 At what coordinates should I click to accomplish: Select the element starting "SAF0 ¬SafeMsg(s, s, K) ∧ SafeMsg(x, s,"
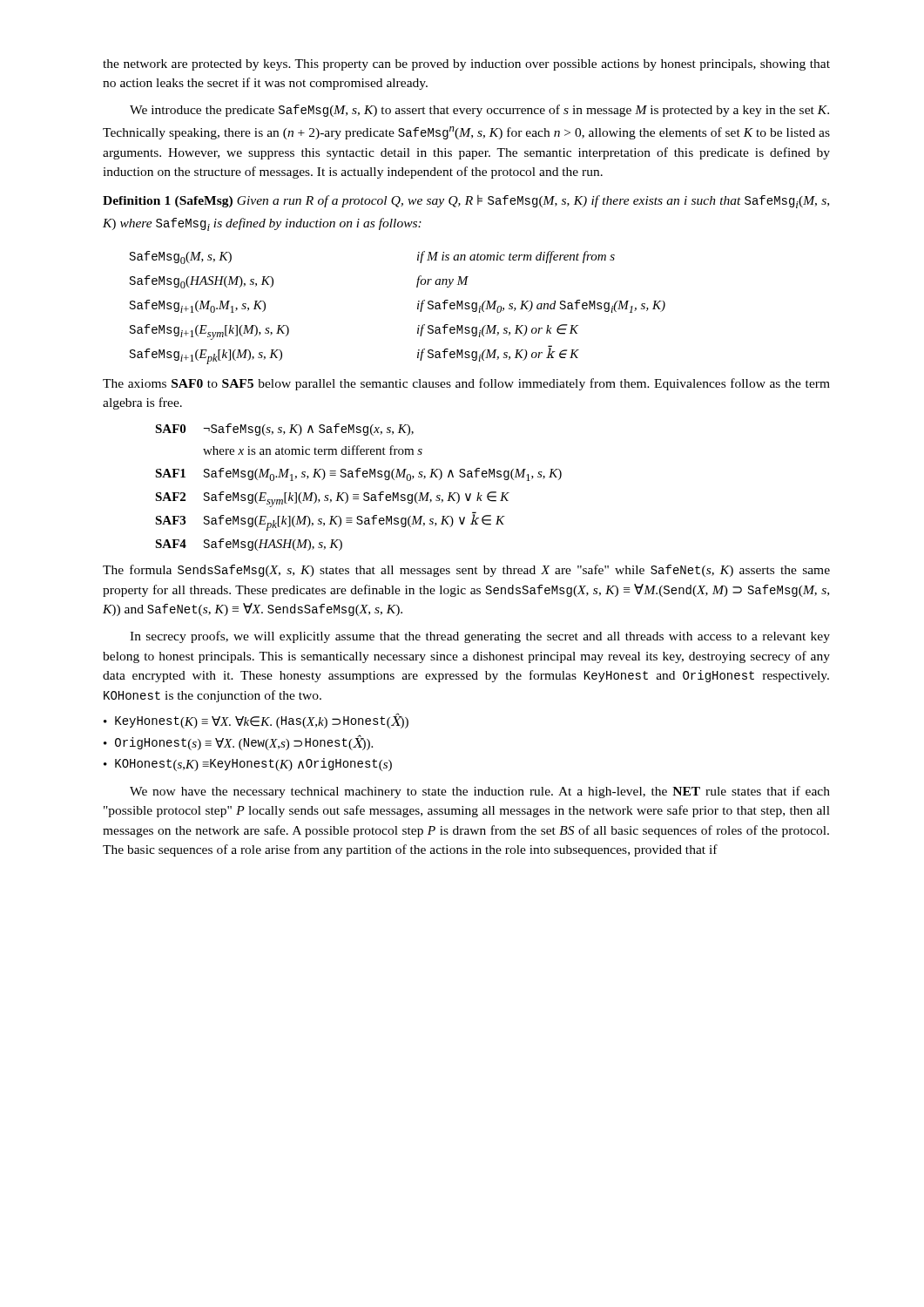click(284, 430)
